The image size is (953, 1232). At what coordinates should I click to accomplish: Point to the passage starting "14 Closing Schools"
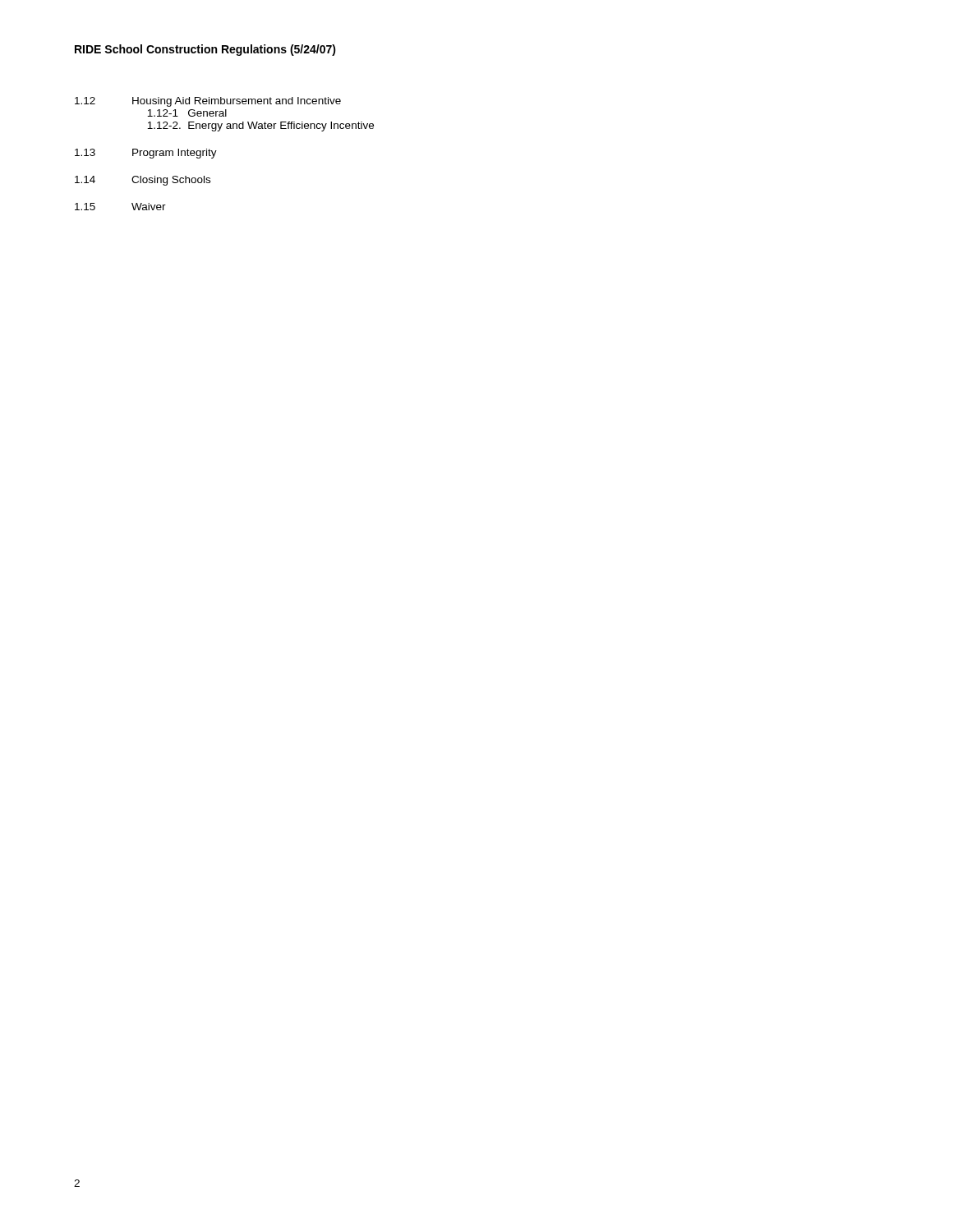143,181
